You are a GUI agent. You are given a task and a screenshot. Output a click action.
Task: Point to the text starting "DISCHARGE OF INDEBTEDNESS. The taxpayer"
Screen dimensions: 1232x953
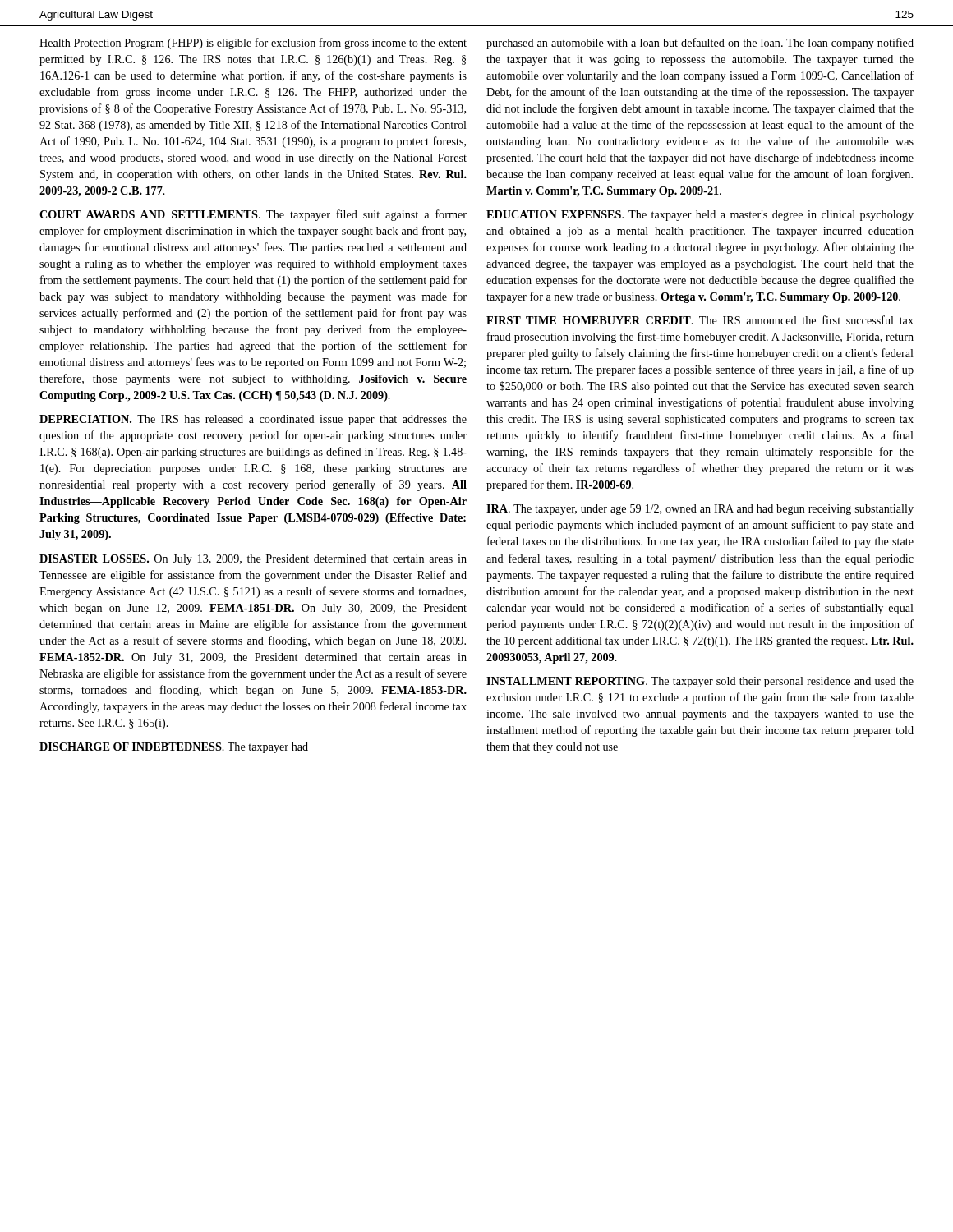click(253, 746)
